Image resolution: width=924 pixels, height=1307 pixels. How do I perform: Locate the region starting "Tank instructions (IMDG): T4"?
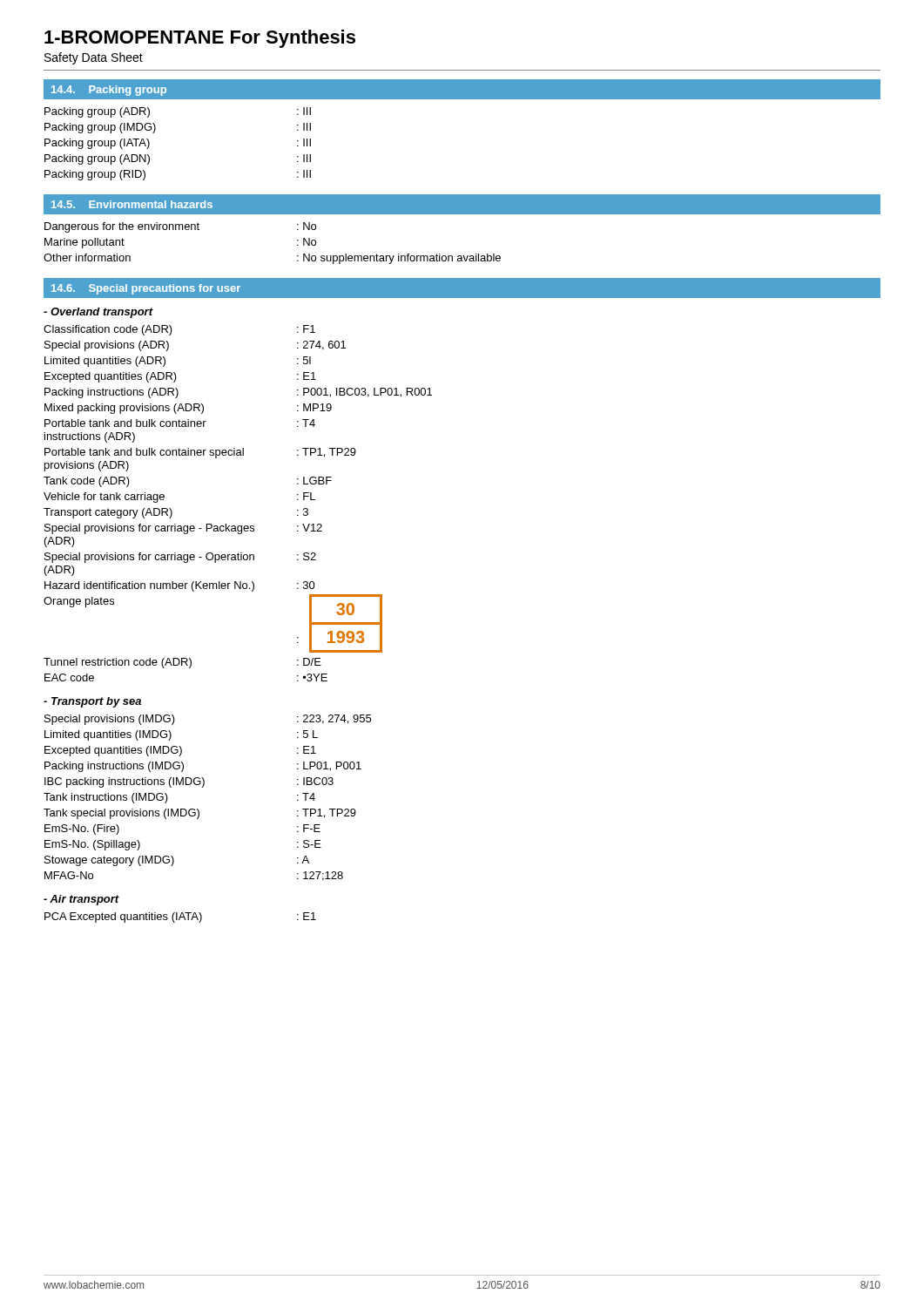pyautogui.click(x=179, y=797)
